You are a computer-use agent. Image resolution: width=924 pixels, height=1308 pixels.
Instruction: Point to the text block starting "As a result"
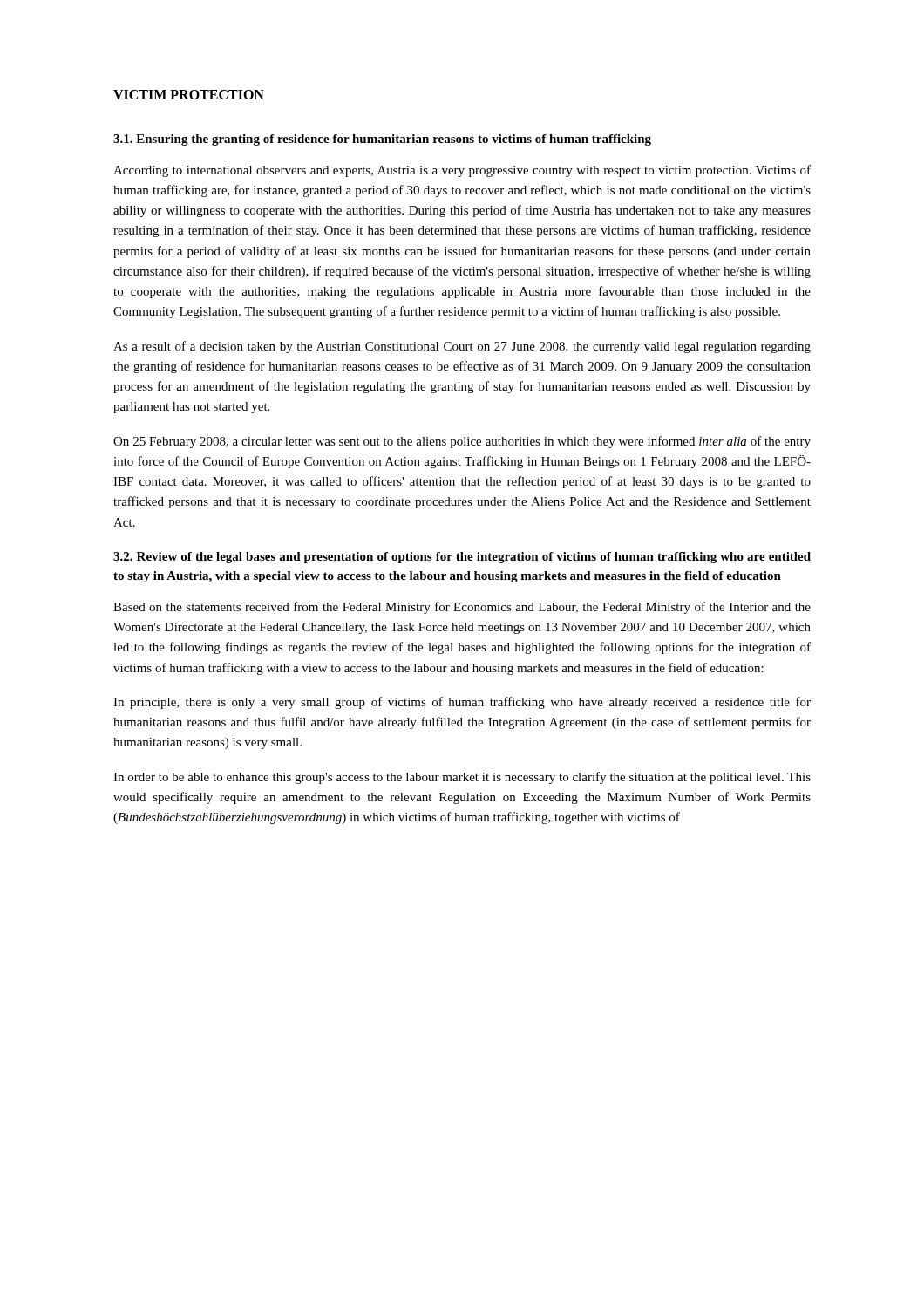[x=462, y=376]
